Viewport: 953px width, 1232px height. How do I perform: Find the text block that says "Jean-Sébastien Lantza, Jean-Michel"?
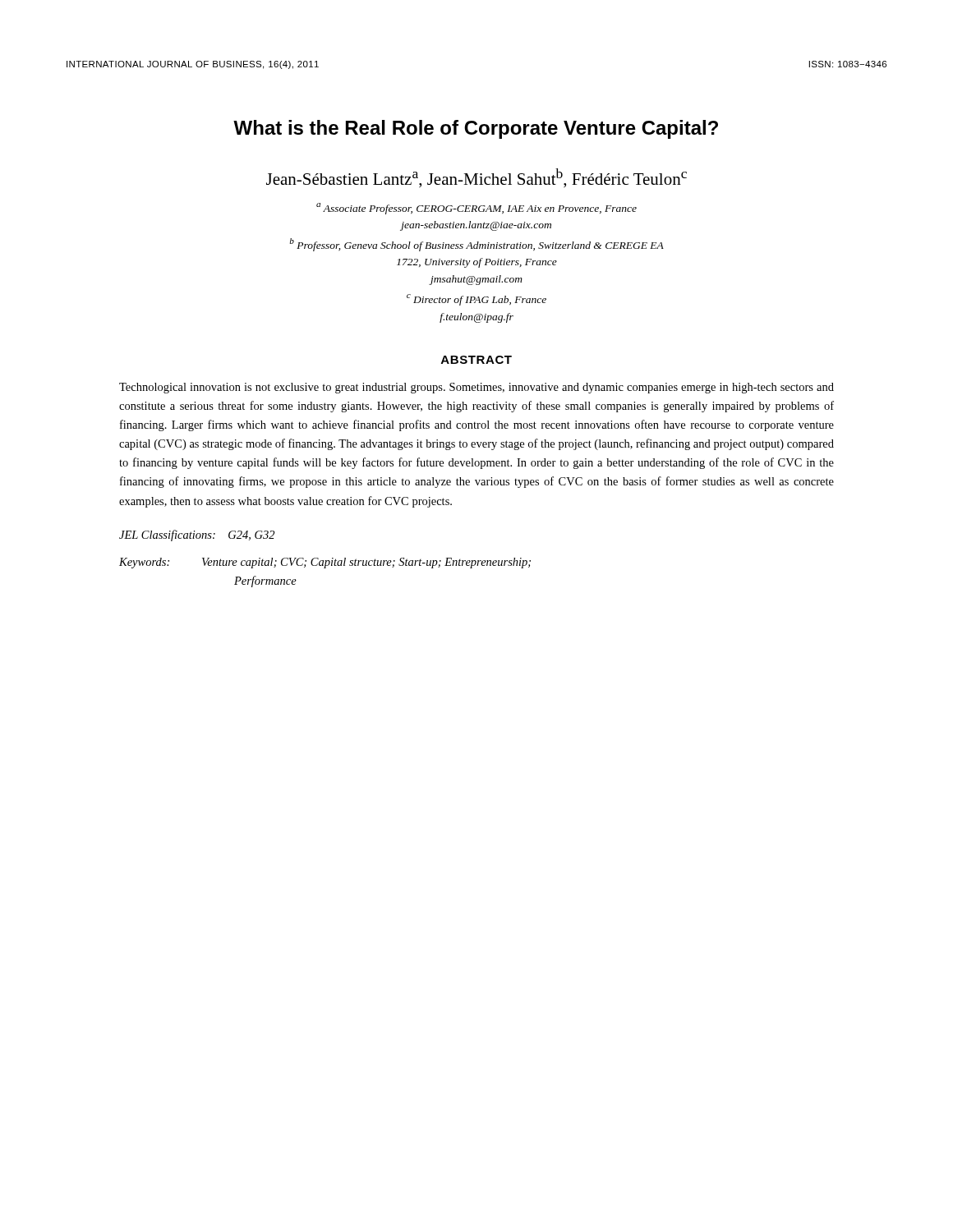pyautogui.click(x=476, y=177)
